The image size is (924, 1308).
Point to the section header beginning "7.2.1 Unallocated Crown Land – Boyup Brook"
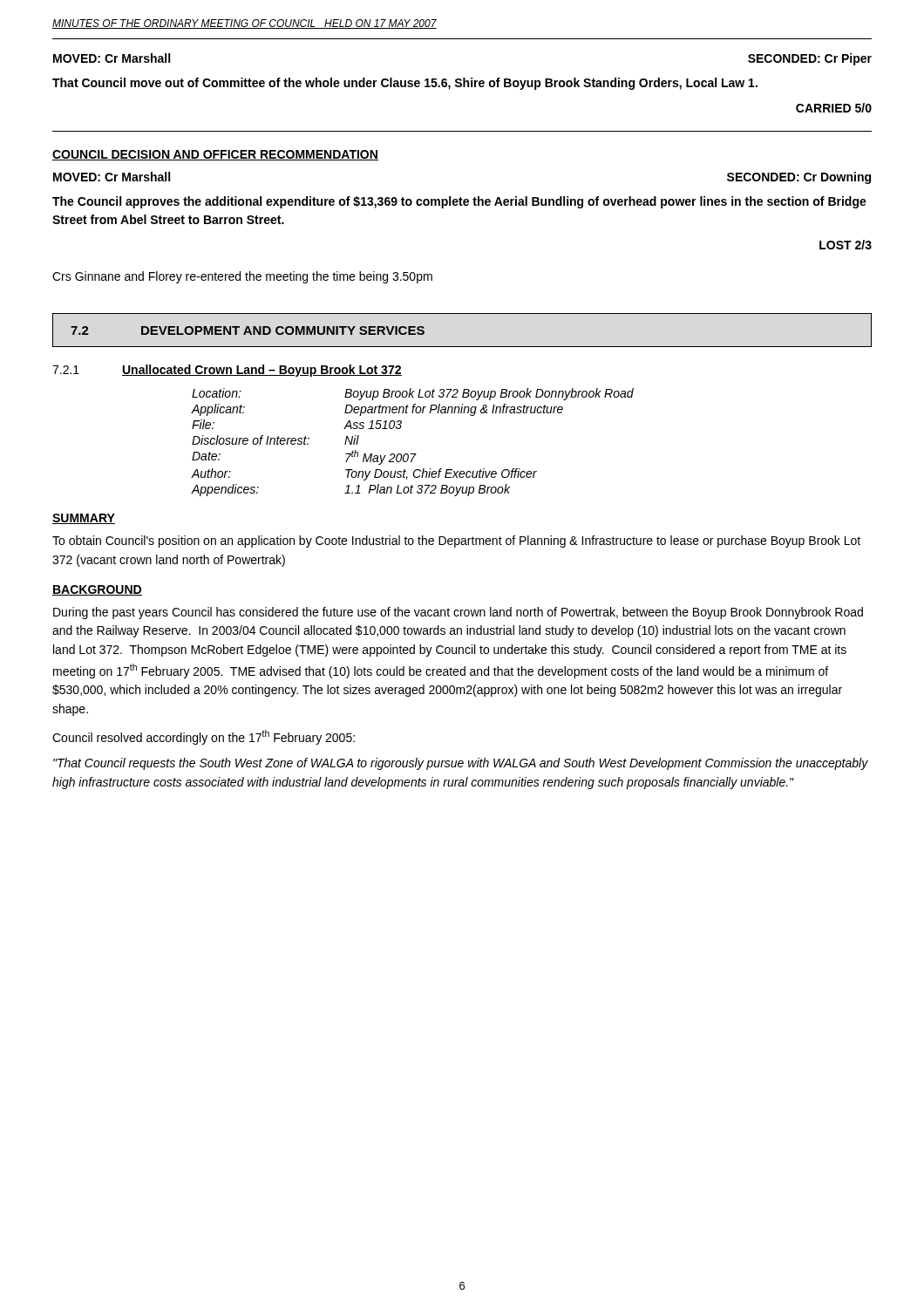(x=227, y=369)
